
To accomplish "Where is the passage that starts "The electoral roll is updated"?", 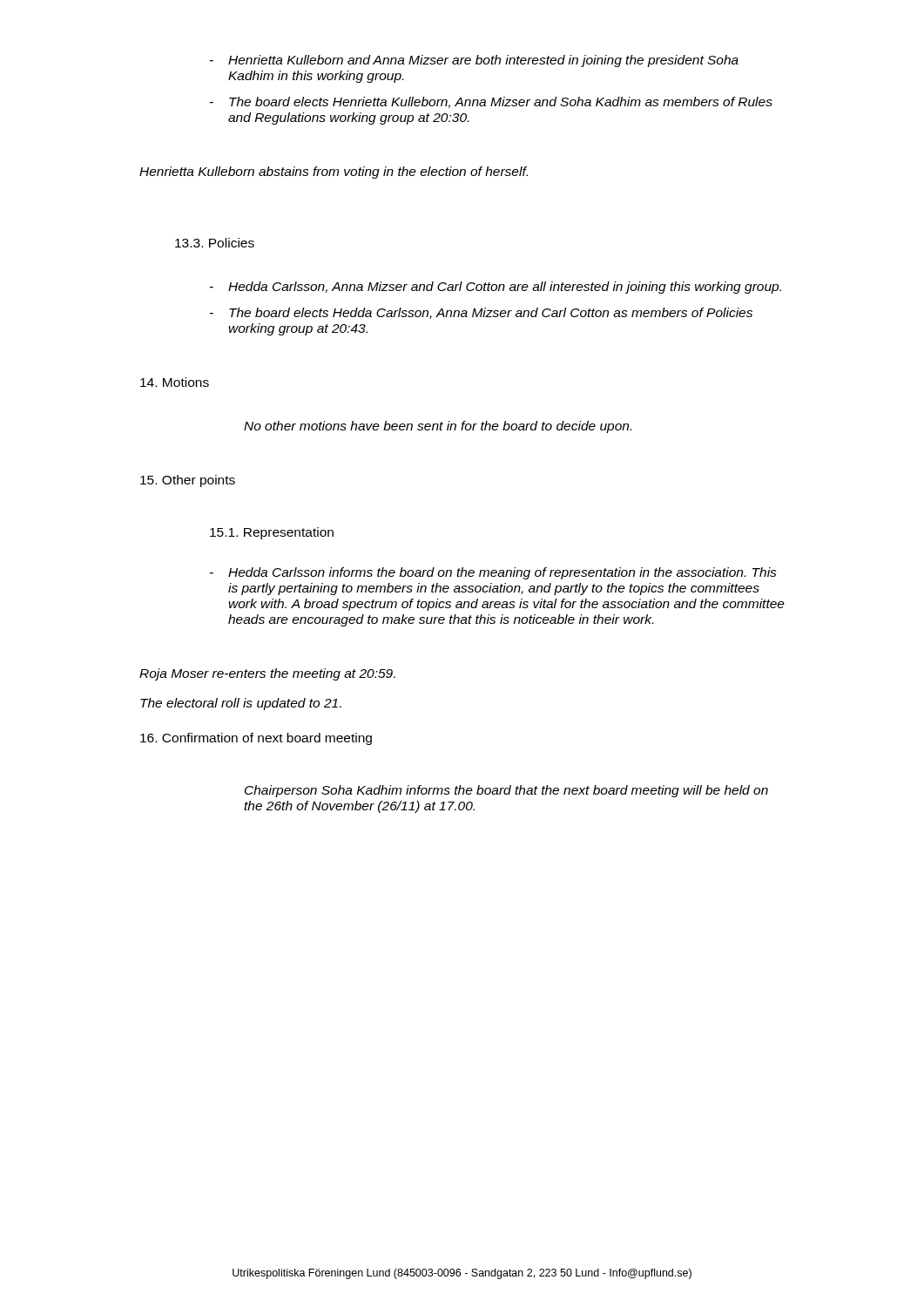I will pos(241,703).
